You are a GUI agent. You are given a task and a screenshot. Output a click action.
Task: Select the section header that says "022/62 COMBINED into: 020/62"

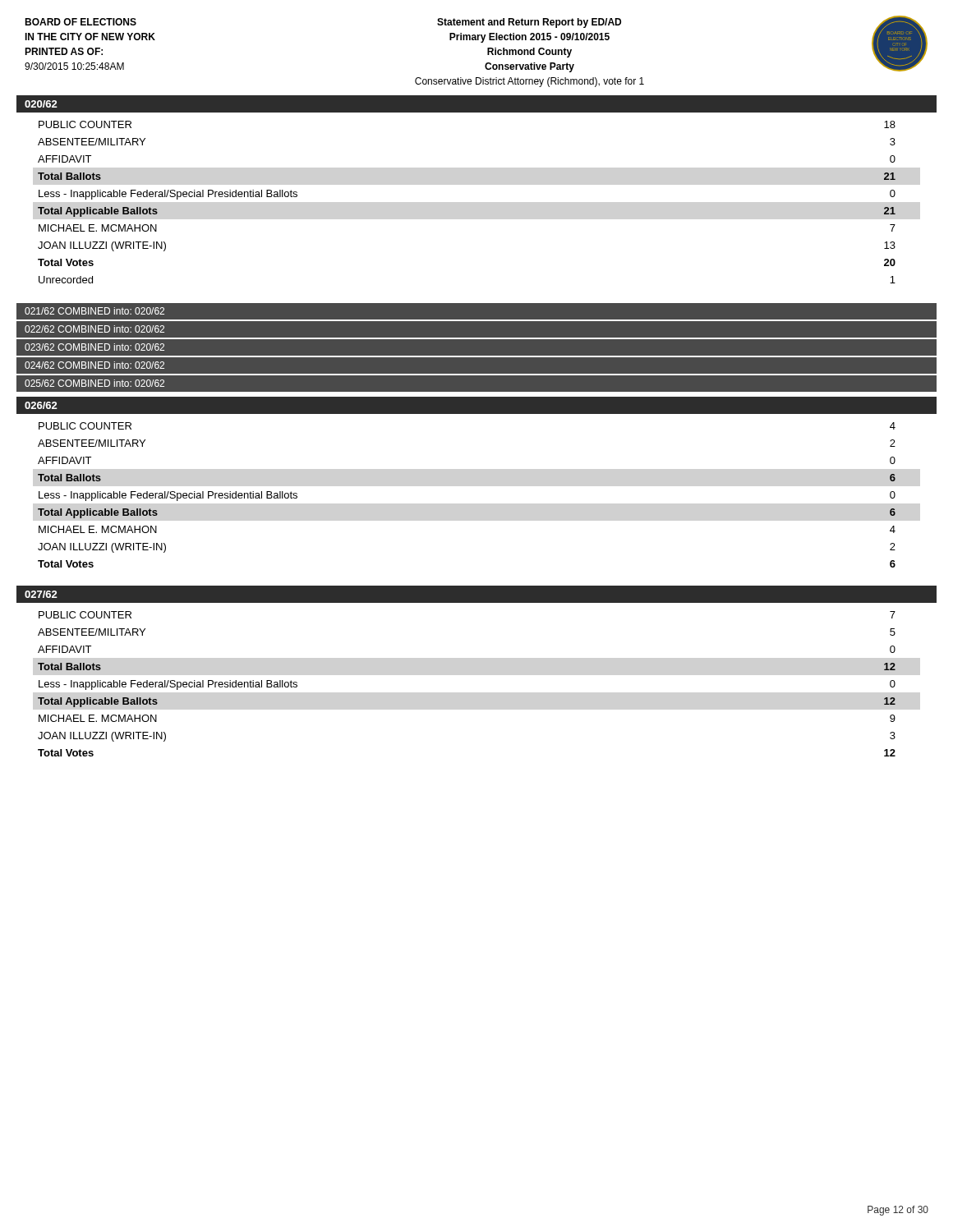95,329
